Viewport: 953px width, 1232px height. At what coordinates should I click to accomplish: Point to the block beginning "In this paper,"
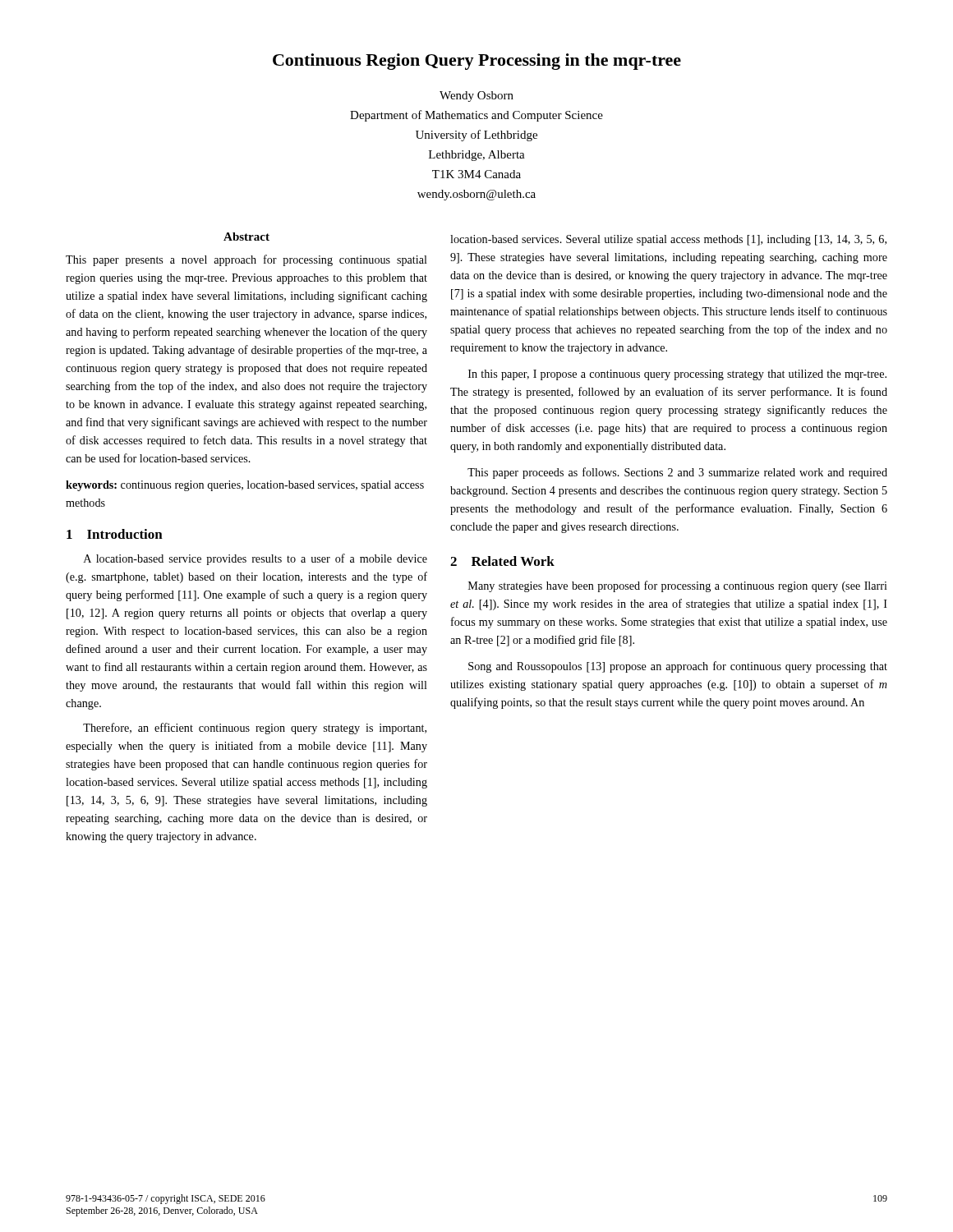(x=669, y=410)
